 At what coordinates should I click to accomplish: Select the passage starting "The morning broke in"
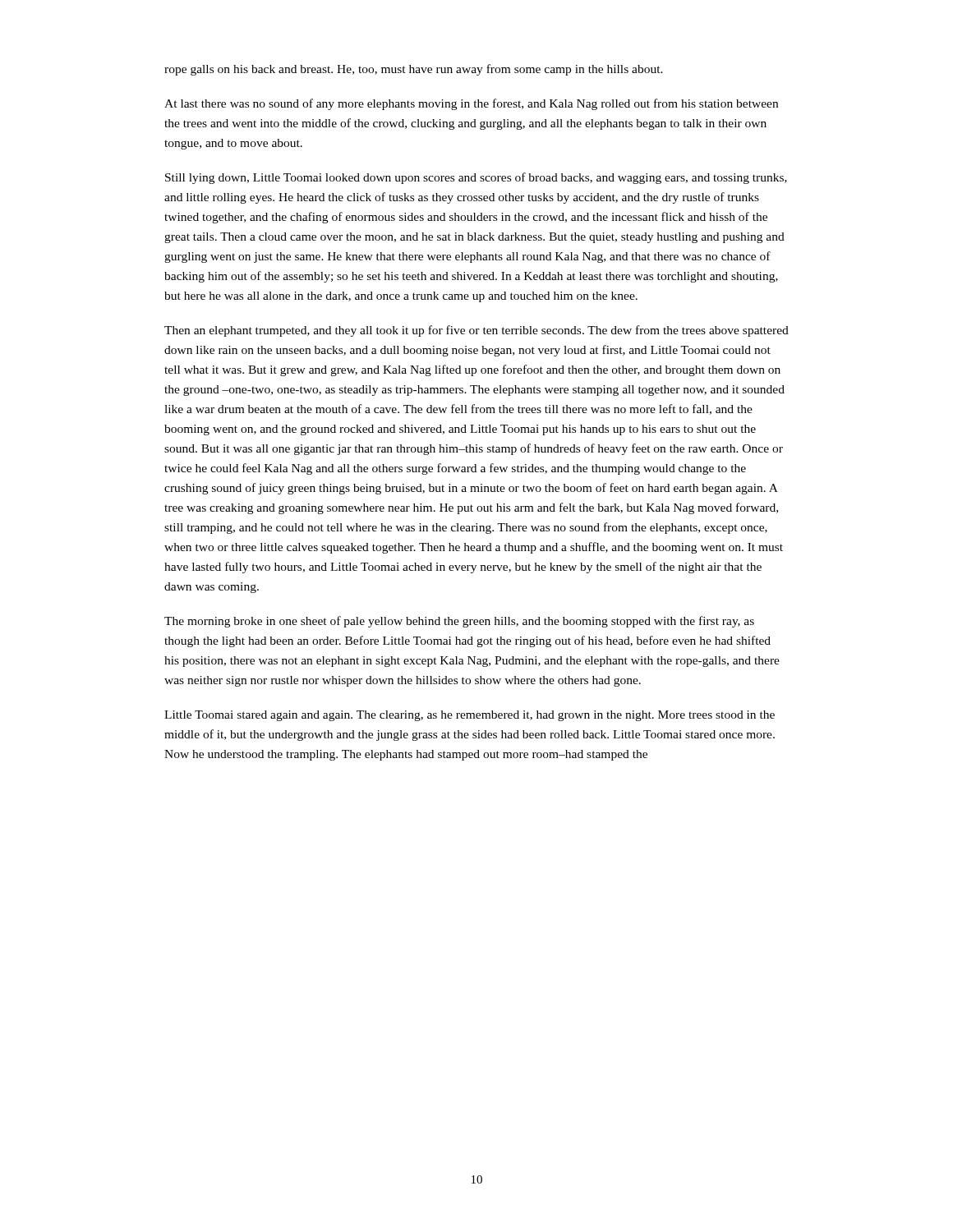coord(472,650)
